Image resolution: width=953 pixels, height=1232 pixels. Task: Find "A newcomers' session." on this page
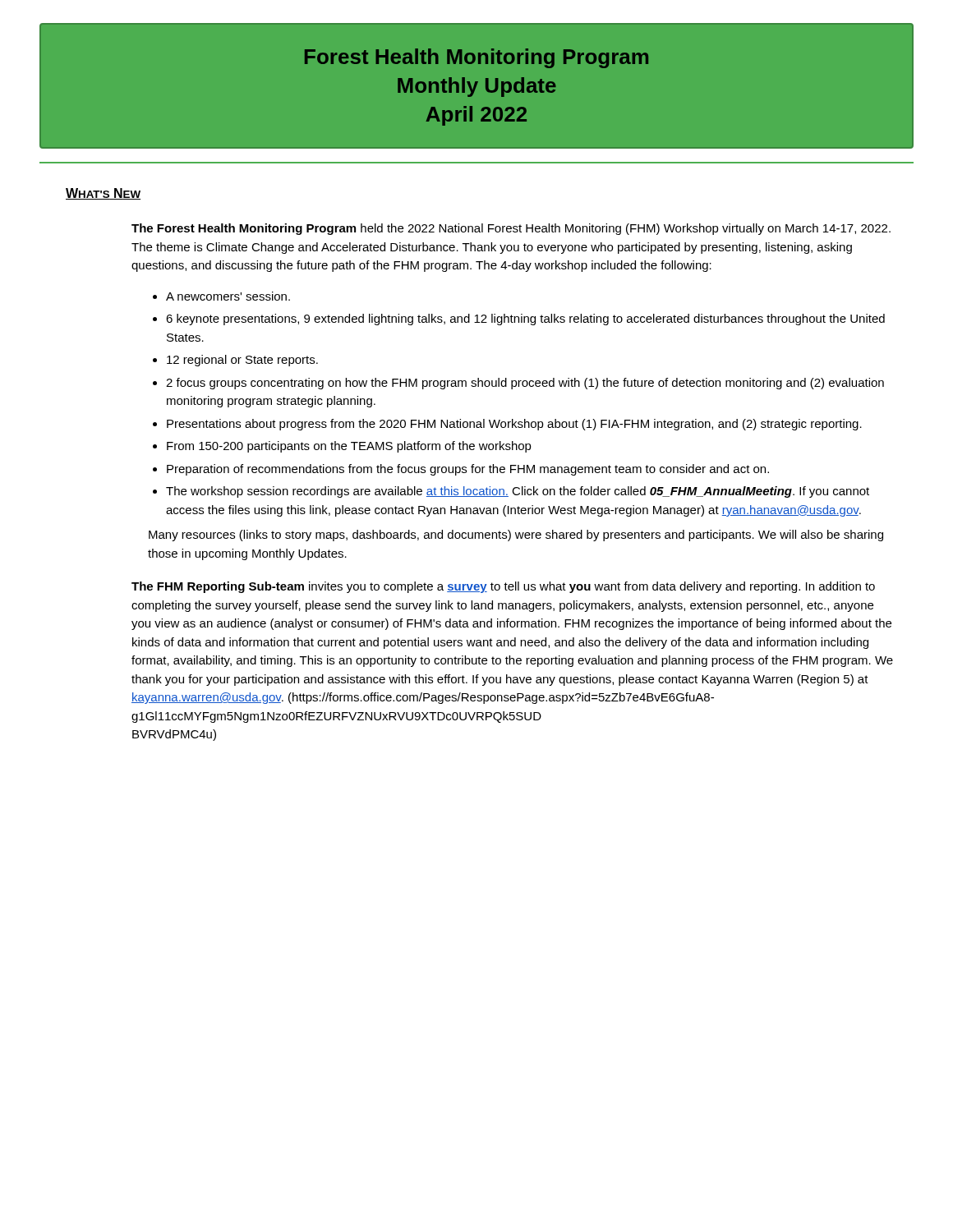click(221, 296)
